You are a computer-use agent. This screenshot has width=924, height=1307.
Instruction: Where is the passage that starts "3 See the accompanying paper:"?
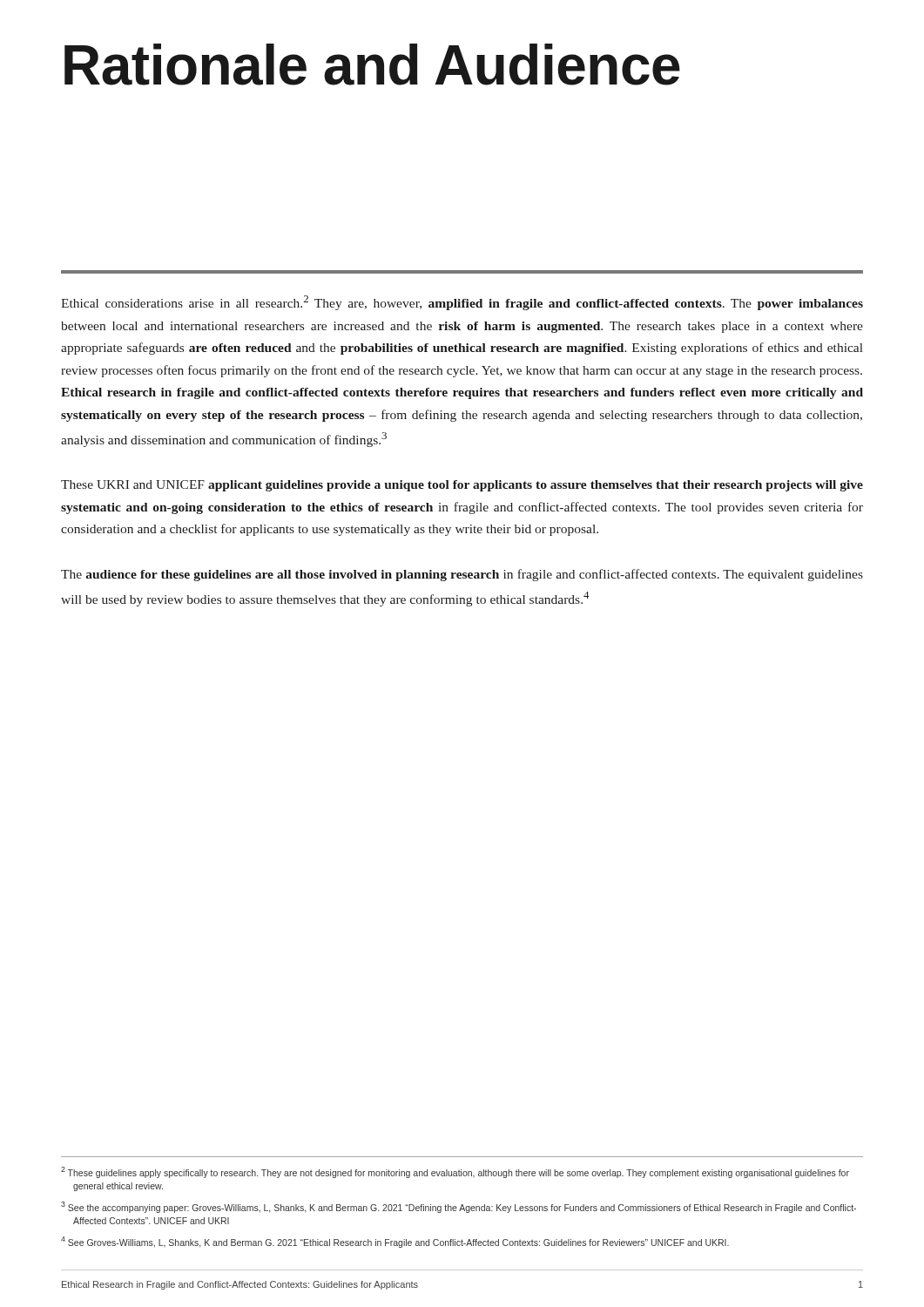pos(459,1213)
